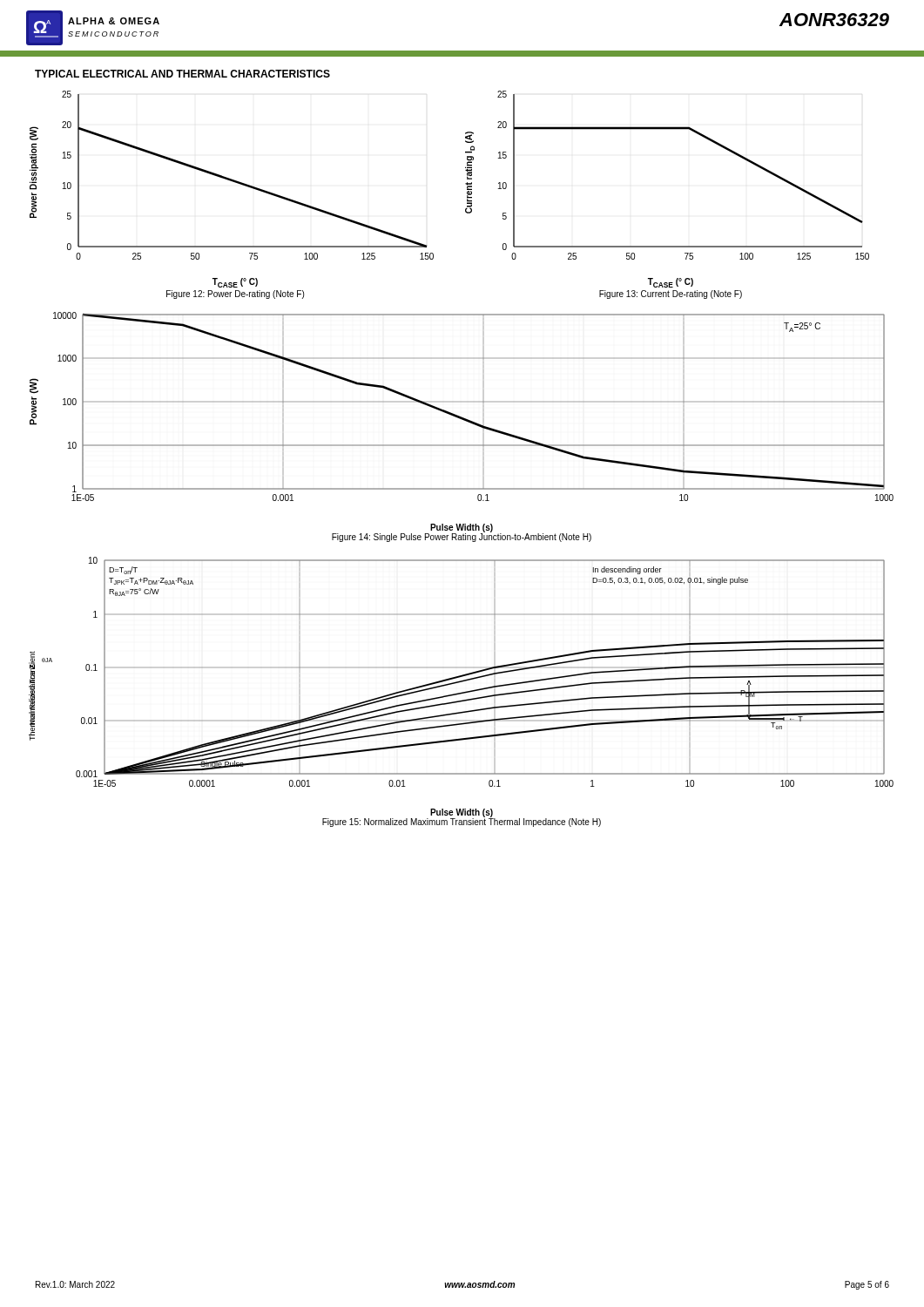This screenshot has height=1307, width=924.
Task: Navigate to the block starting "Pulse Width (s) Figure 15: Normalized Maximum"
Action: pos(462,817)
